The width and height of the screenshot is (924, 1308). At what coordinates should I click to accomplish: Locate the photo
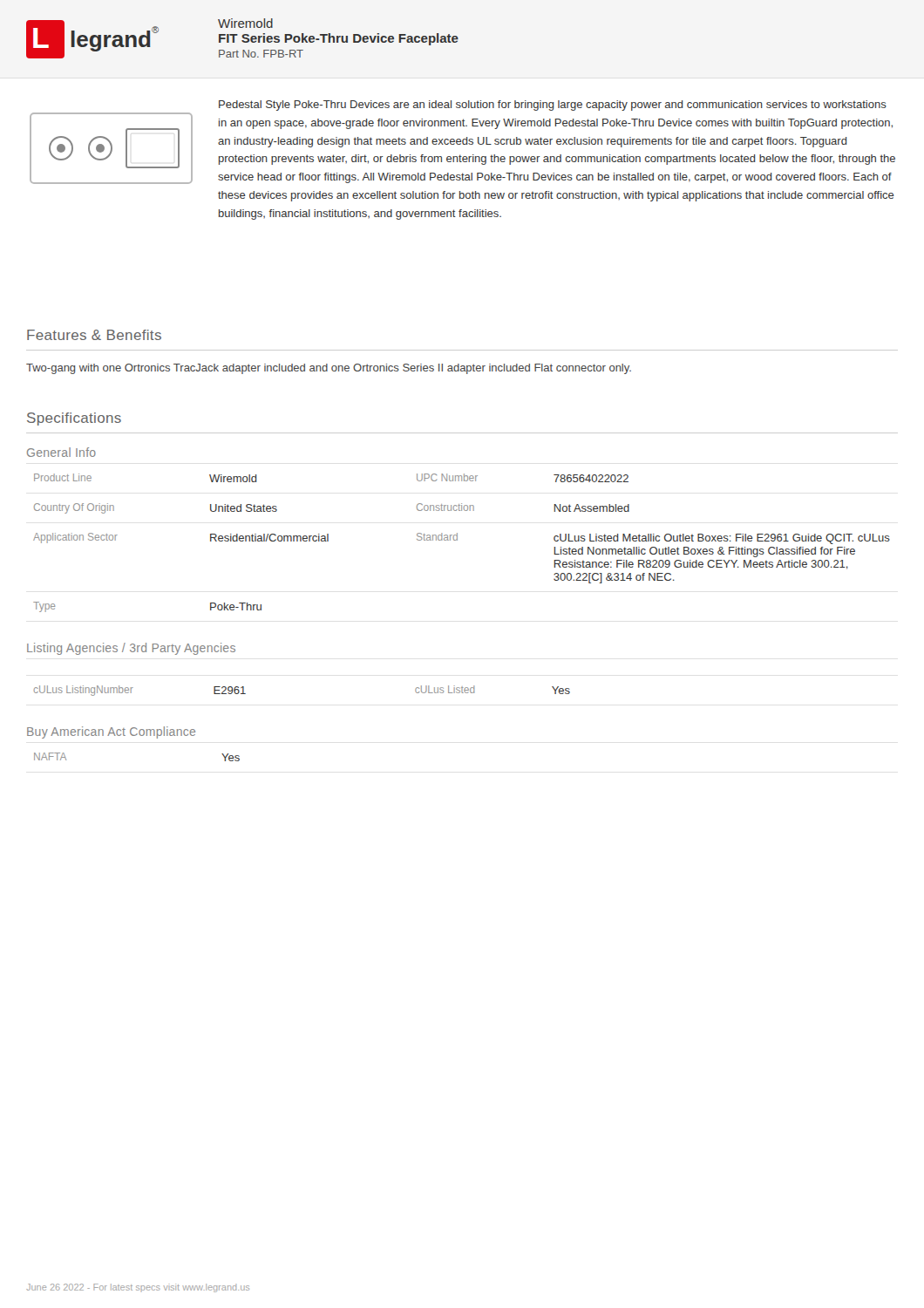(x=113, y=192)
